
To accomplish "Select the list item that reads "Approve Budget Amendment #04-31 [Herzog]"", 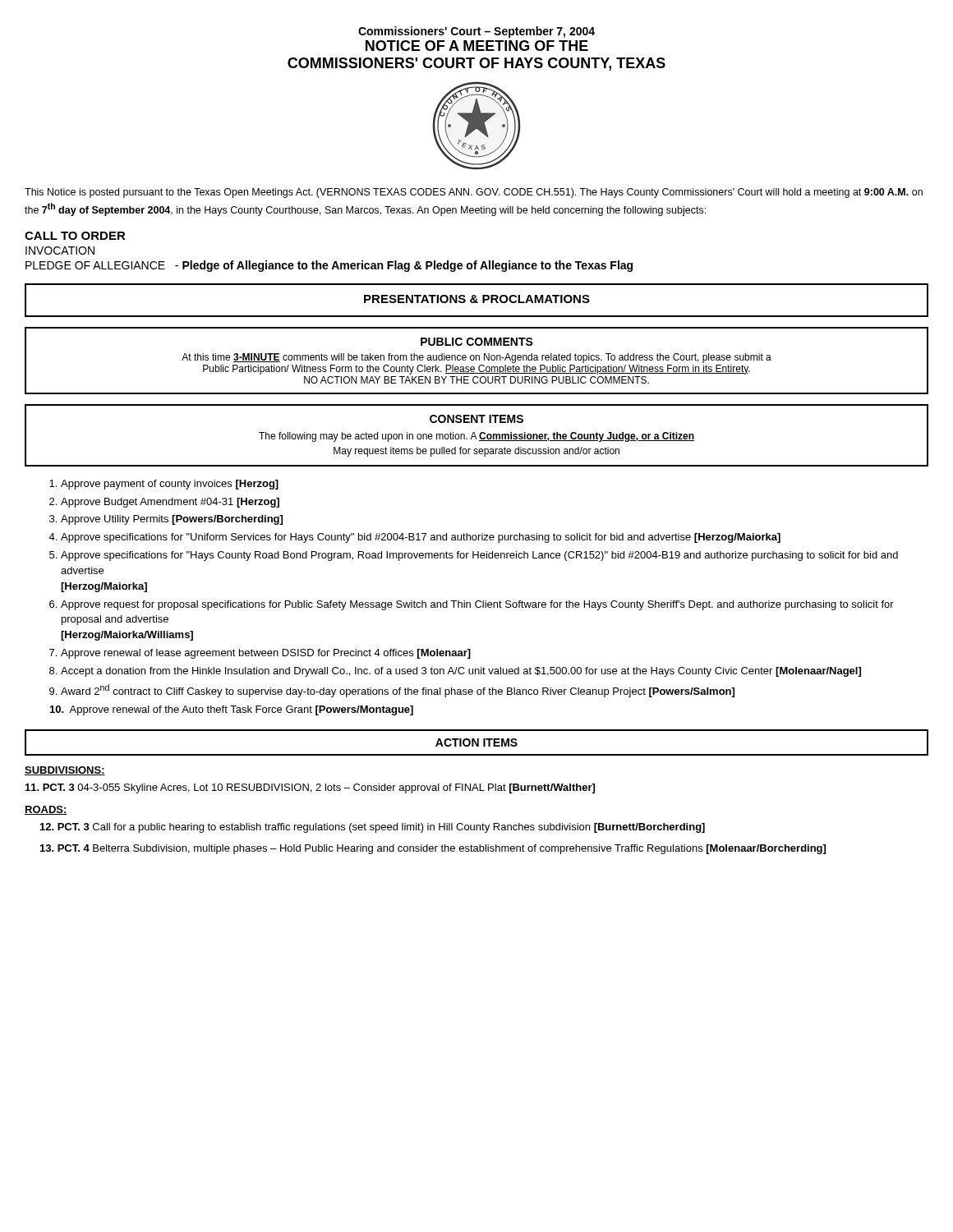I will click(x=170, y=501).
